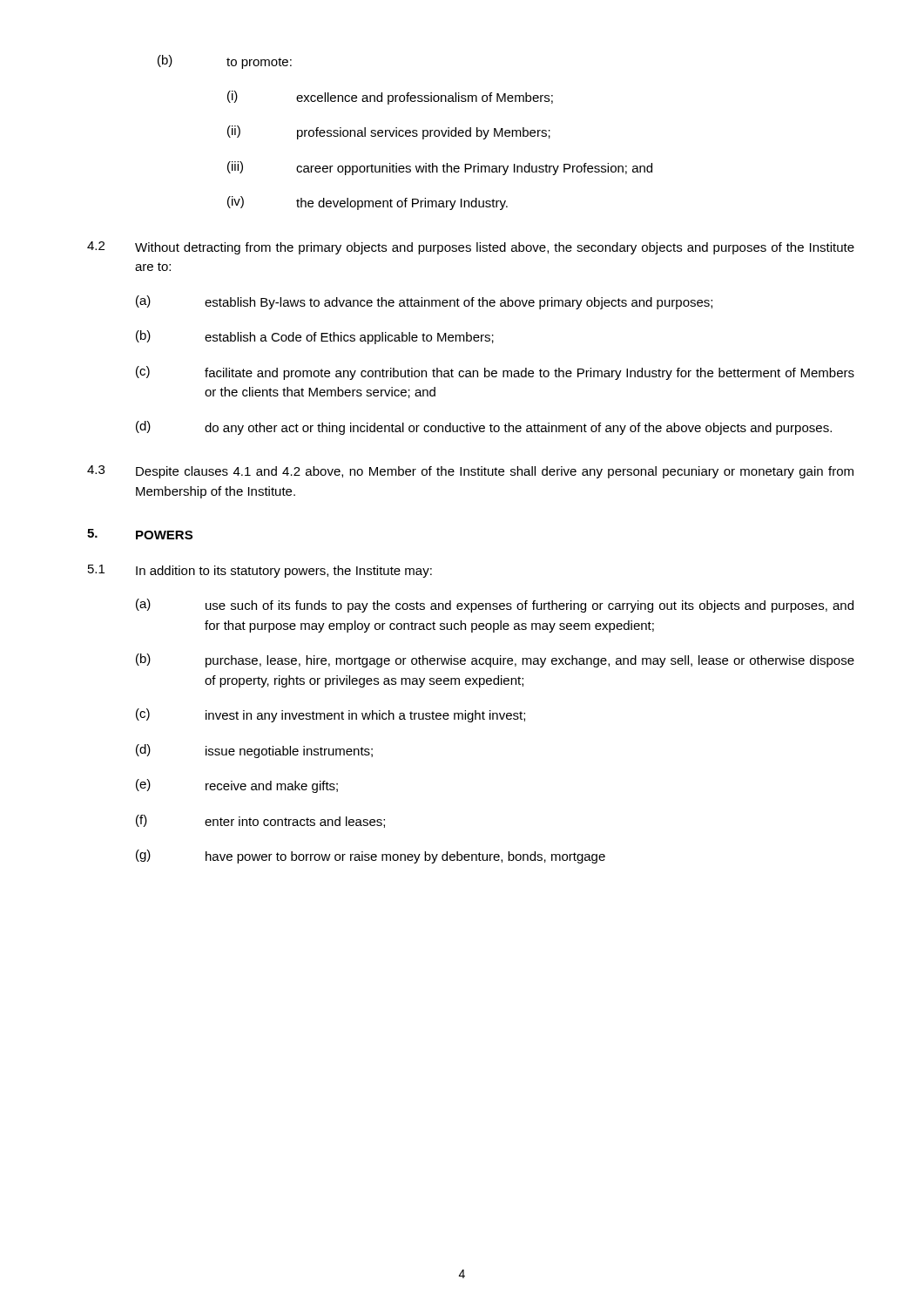The image size is (924, 1307).
Task: Point to the element starting "(b) to promote:"
Action: pyautogui.click(x=225, y=62)
